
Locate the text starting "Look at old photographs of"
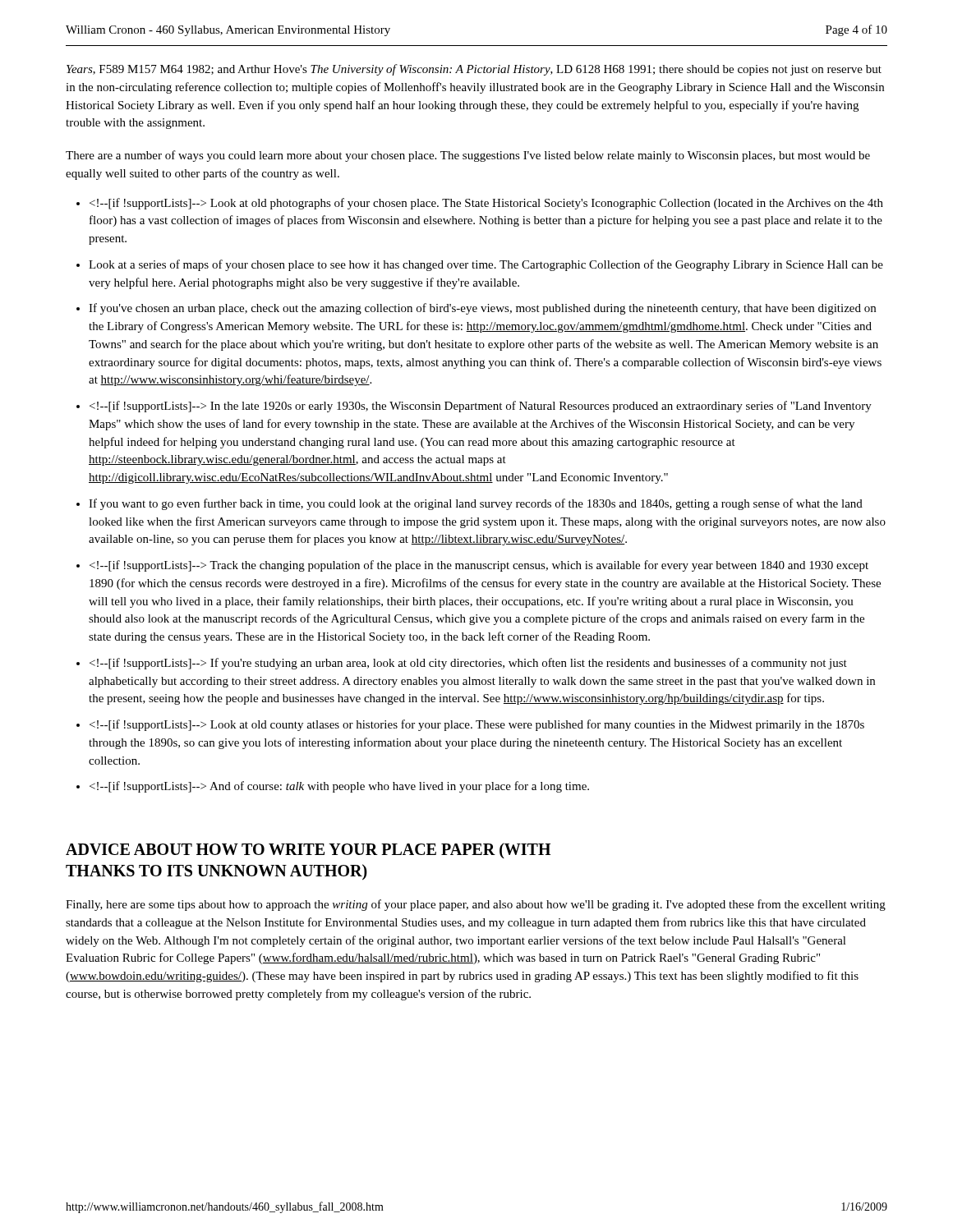486,220
